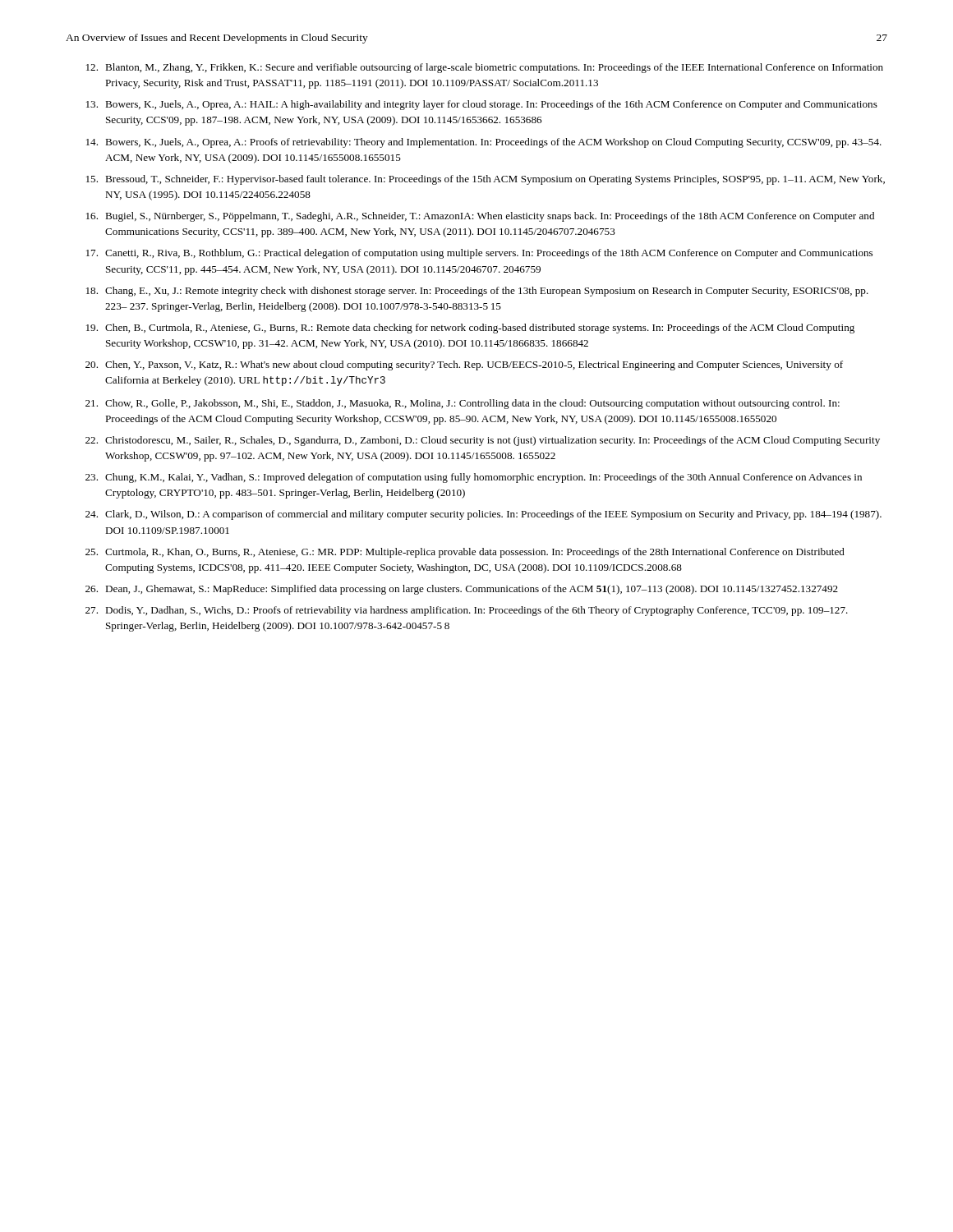Viewport: 953px width, 1232px height.
Task: Locate the text starting "23. Chung, K.M., Kalai, Y.,"
Action: (x=476, y=485)
